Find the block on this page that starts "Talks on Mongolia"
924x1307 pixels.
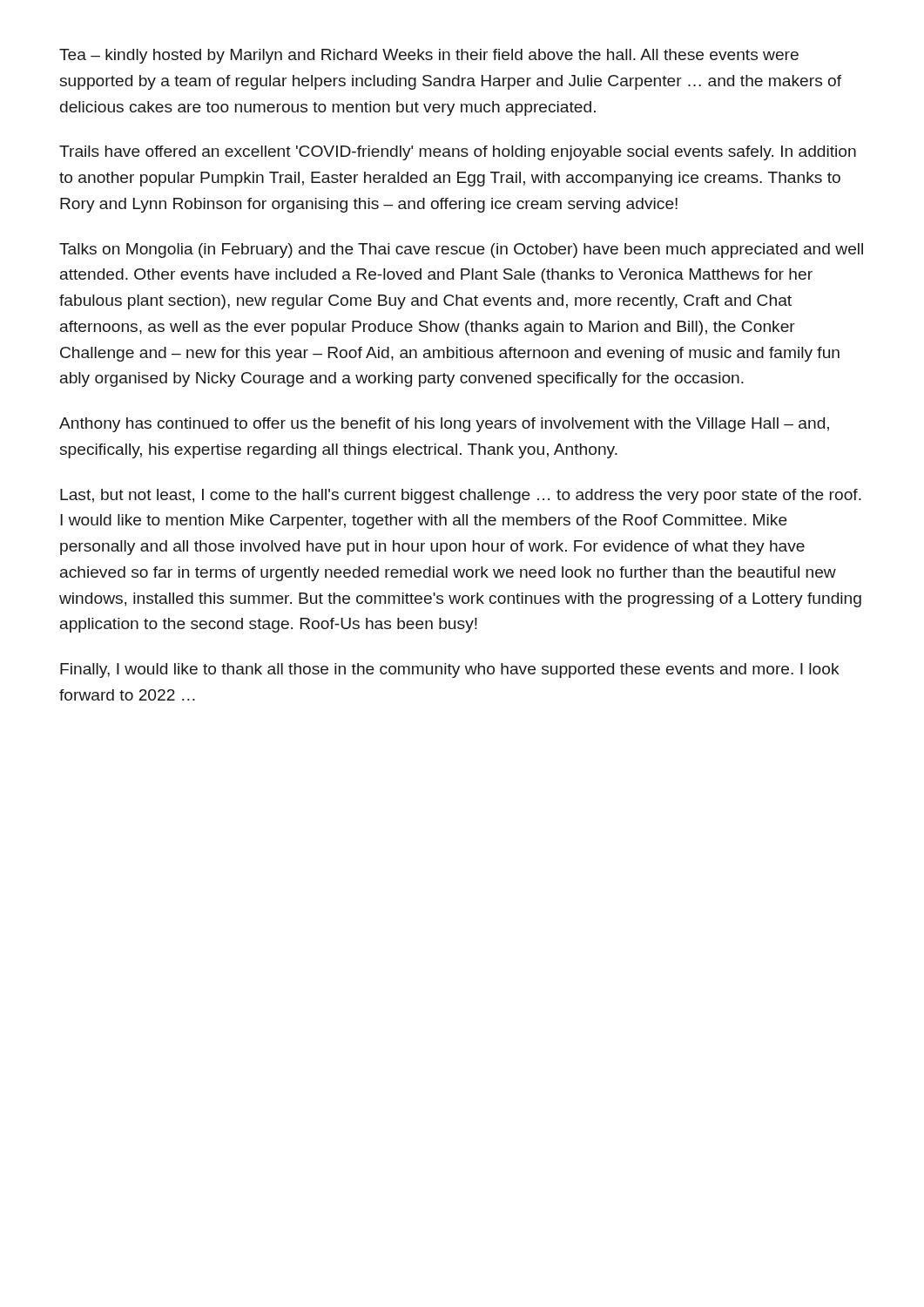click(462, 313)
